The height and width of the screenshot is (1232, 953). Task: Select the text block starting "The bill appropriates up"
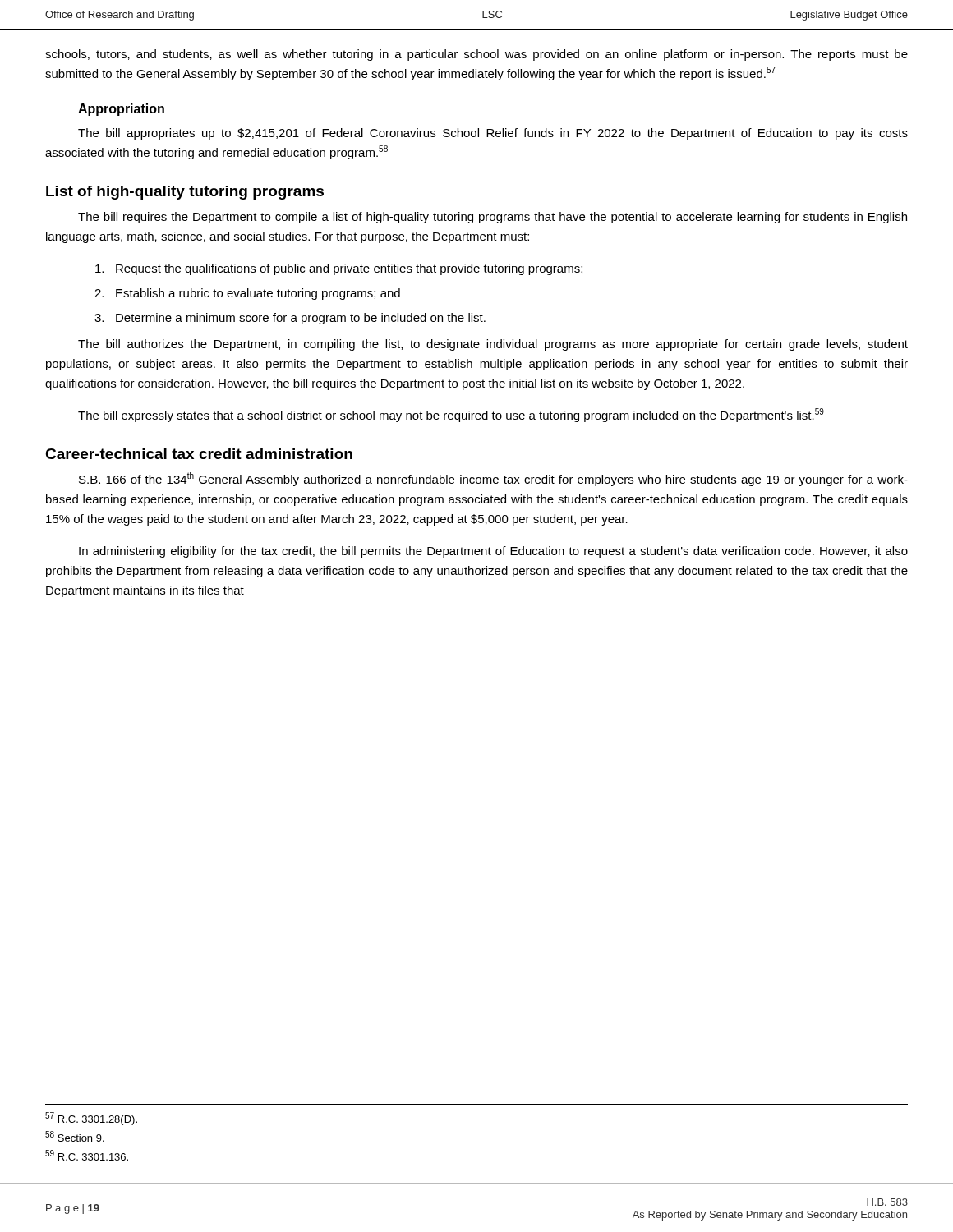click(476, 143)
